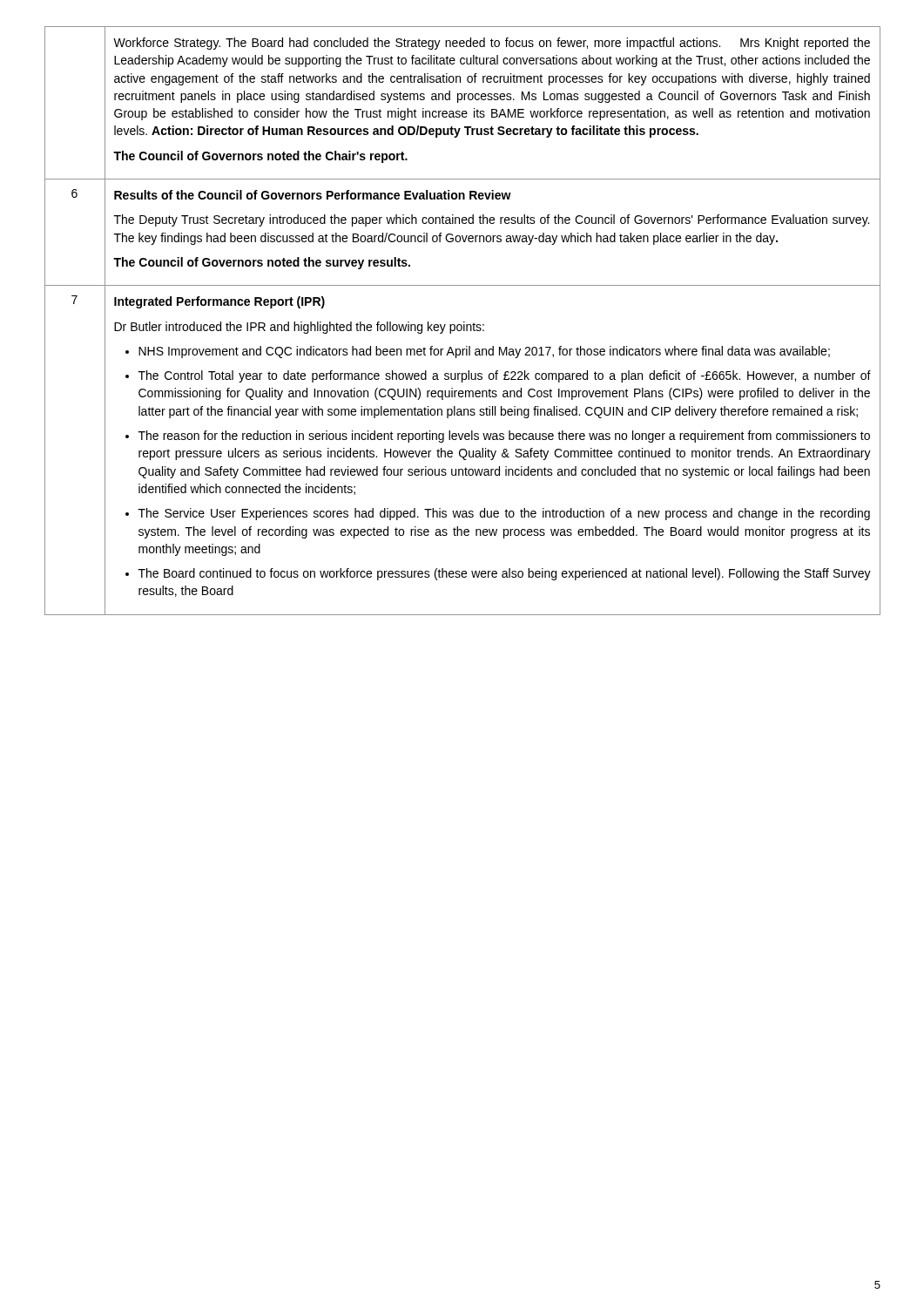Select the block starting "The Service User Experiences scores had dipped."
924x1307 pixels.
pyautogui.click(x=504, y=531)
